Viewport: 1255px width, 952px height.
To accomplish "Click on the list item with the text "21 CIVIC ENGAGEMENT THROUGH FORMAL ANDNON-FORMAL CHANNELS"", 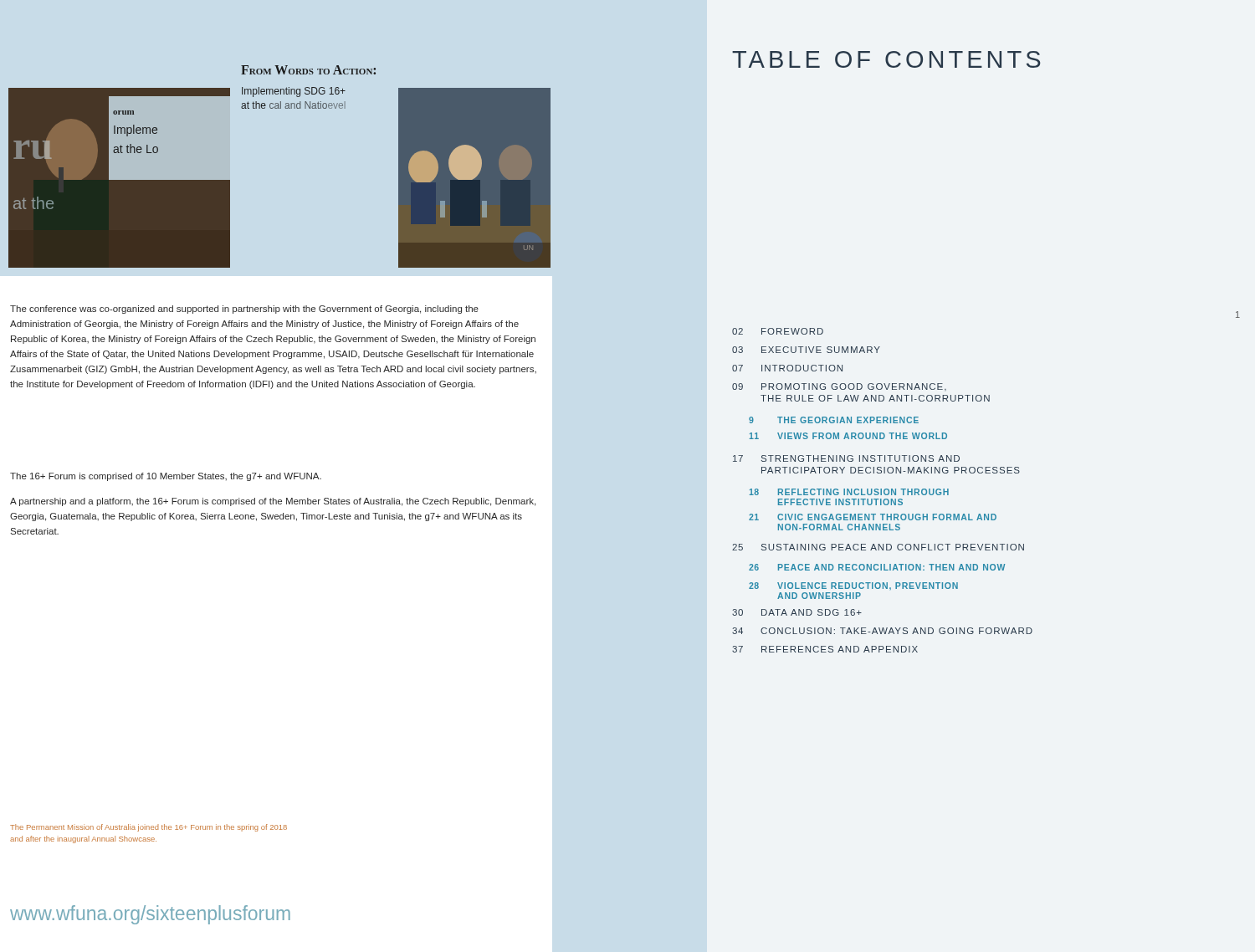I will pos(873,522).
